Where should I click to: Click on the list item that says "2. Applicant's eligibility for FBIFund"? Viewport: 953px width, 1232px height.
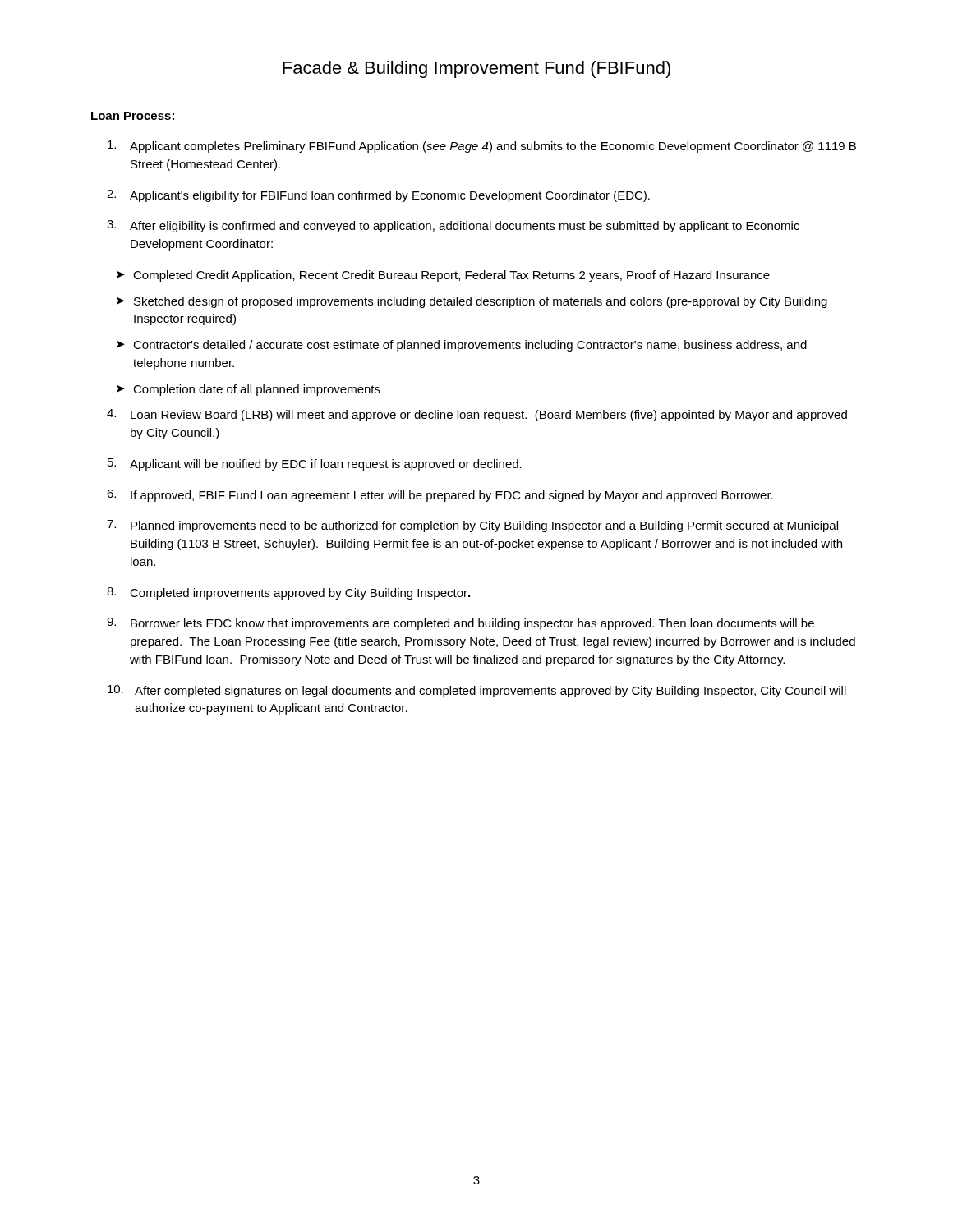[x=485, y=195]
